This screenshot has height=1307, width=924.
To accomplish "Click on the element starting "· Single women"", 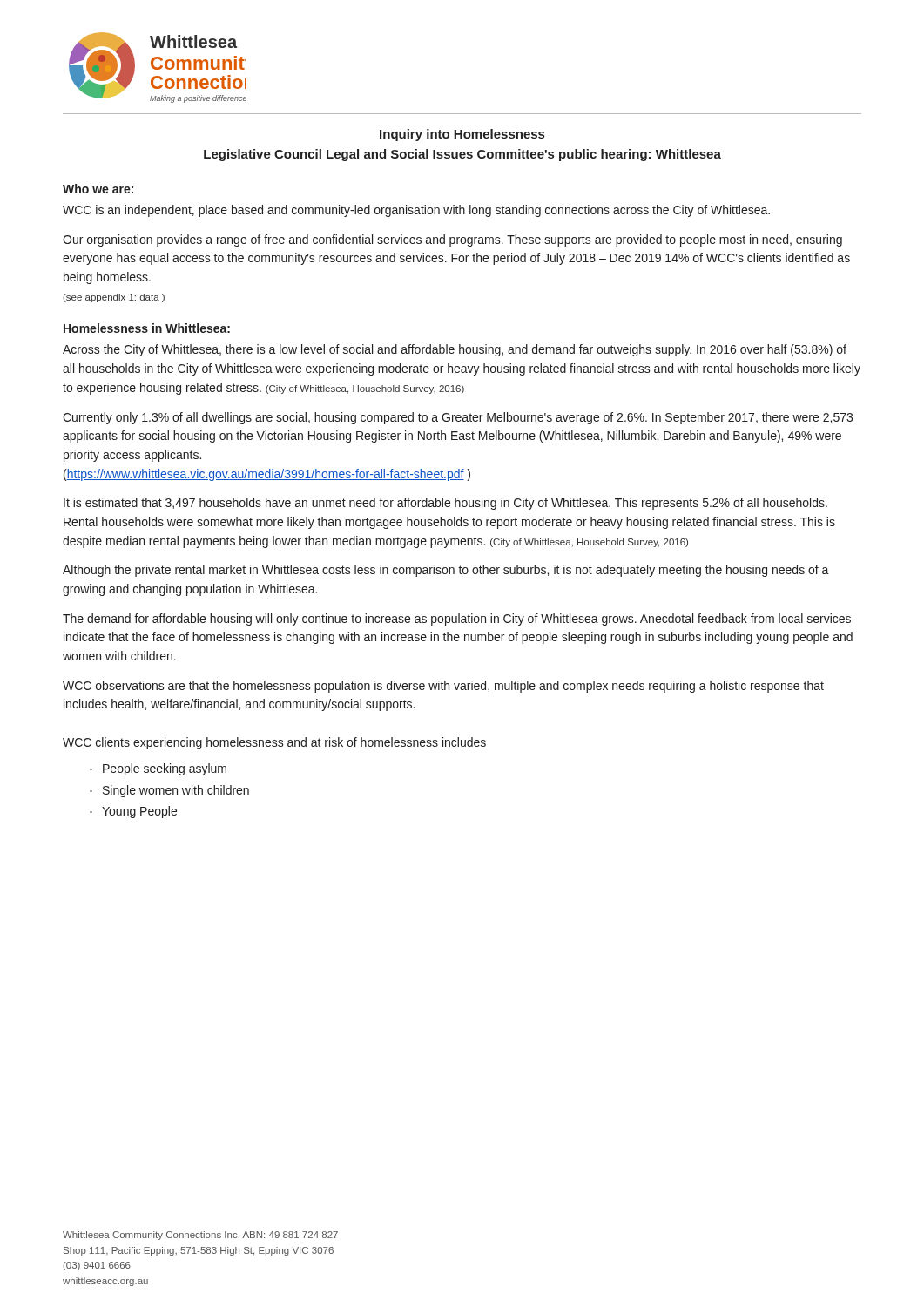I will coord(169,791).
